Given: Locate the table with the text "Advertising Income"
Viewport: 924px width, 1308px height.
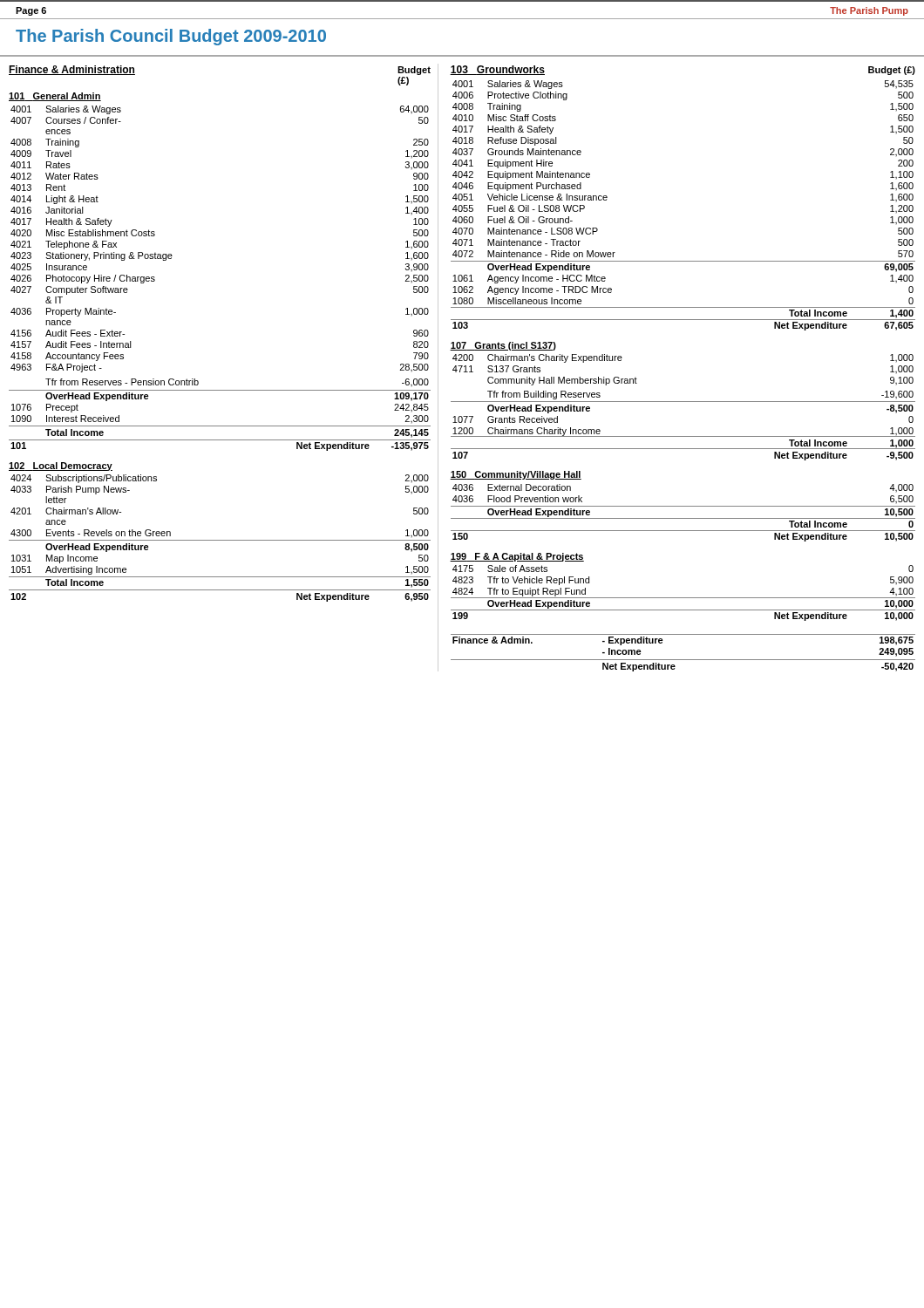Looking at the screenshot, I should pyautogui.click(x=220, y=537).
